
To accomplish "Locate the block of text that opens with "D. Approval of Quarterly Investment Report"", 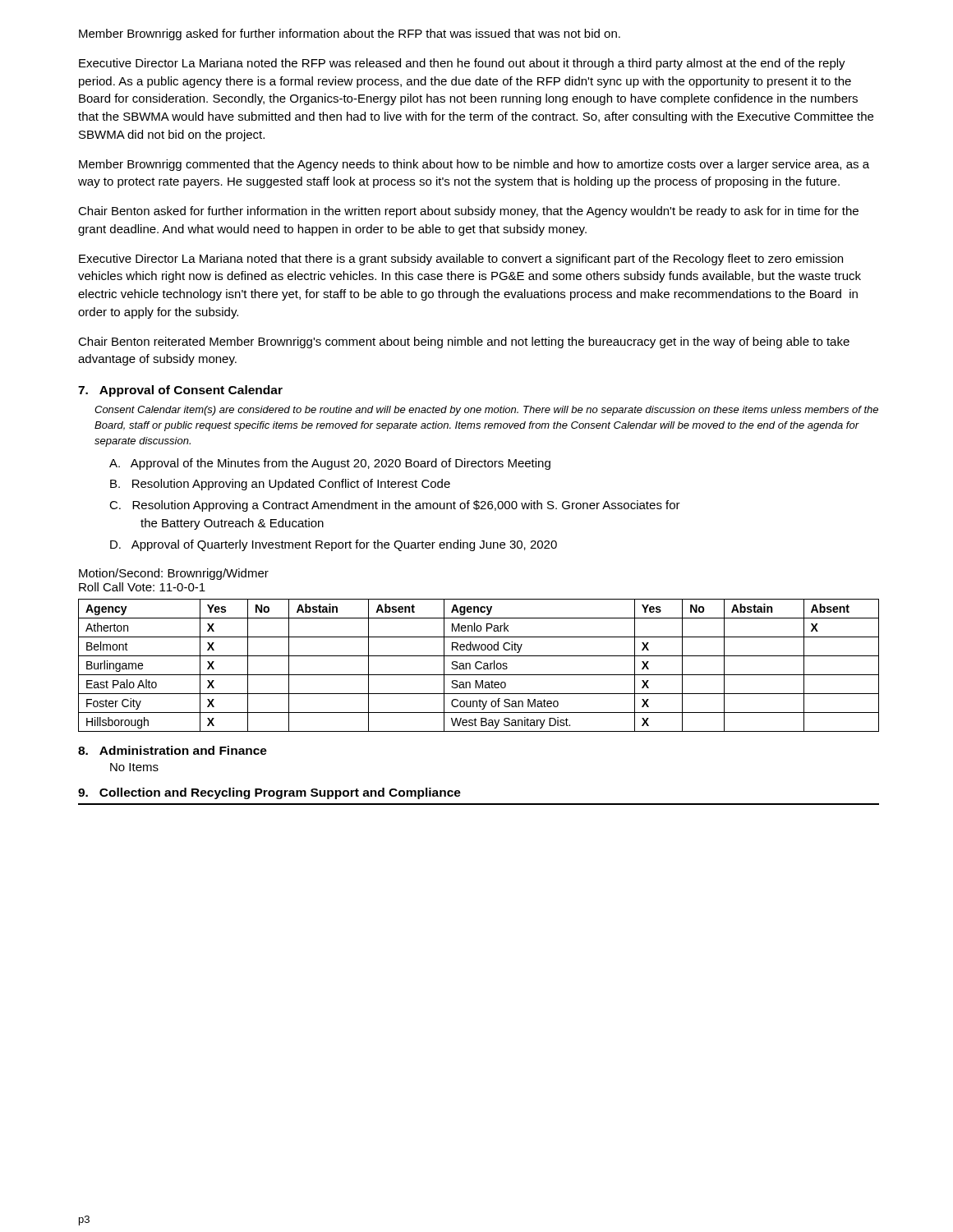I will (333, 544).
